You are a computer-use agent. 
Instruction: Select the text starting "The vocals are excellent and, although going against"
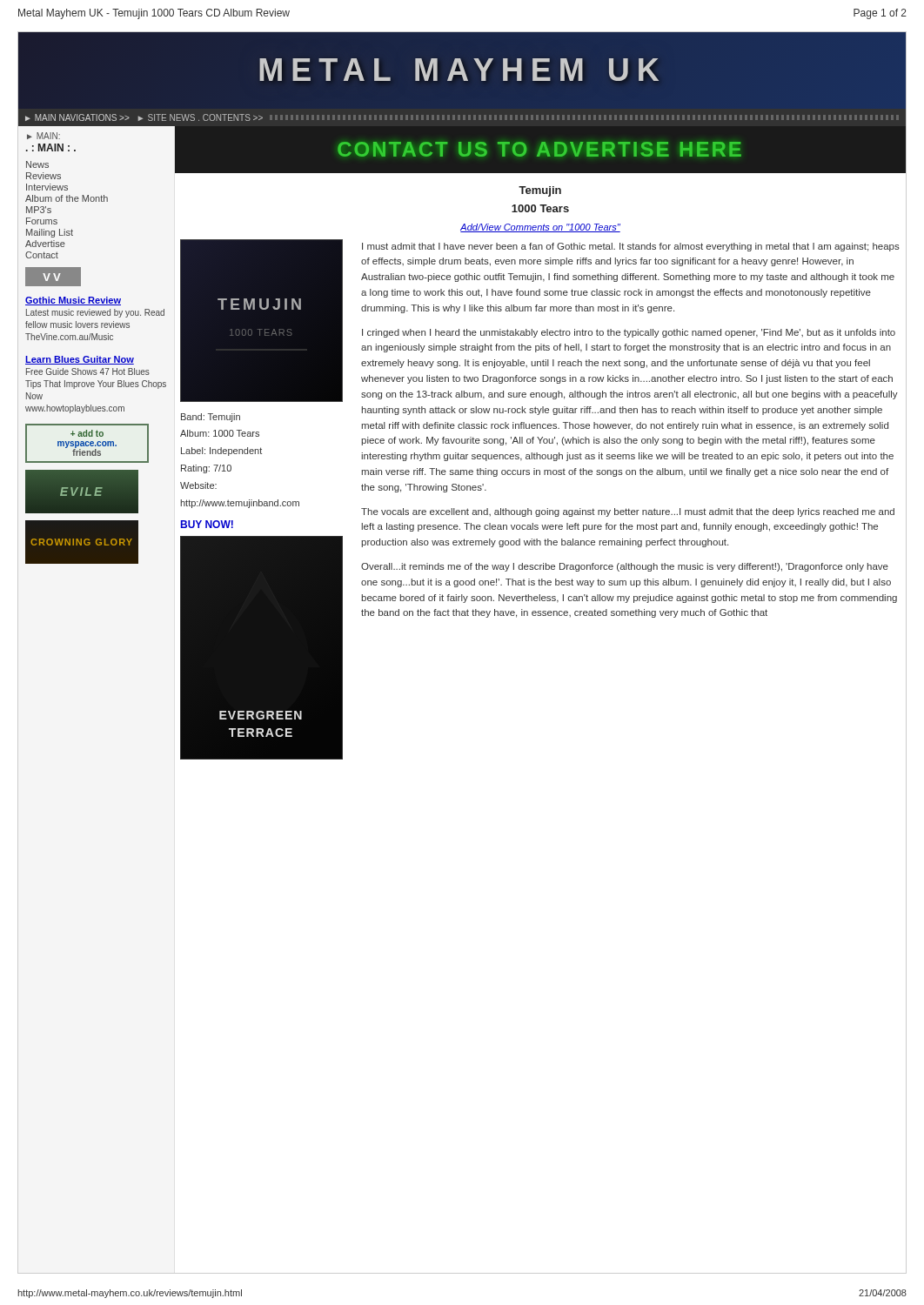pyautogui.click(x=628, y=527)
